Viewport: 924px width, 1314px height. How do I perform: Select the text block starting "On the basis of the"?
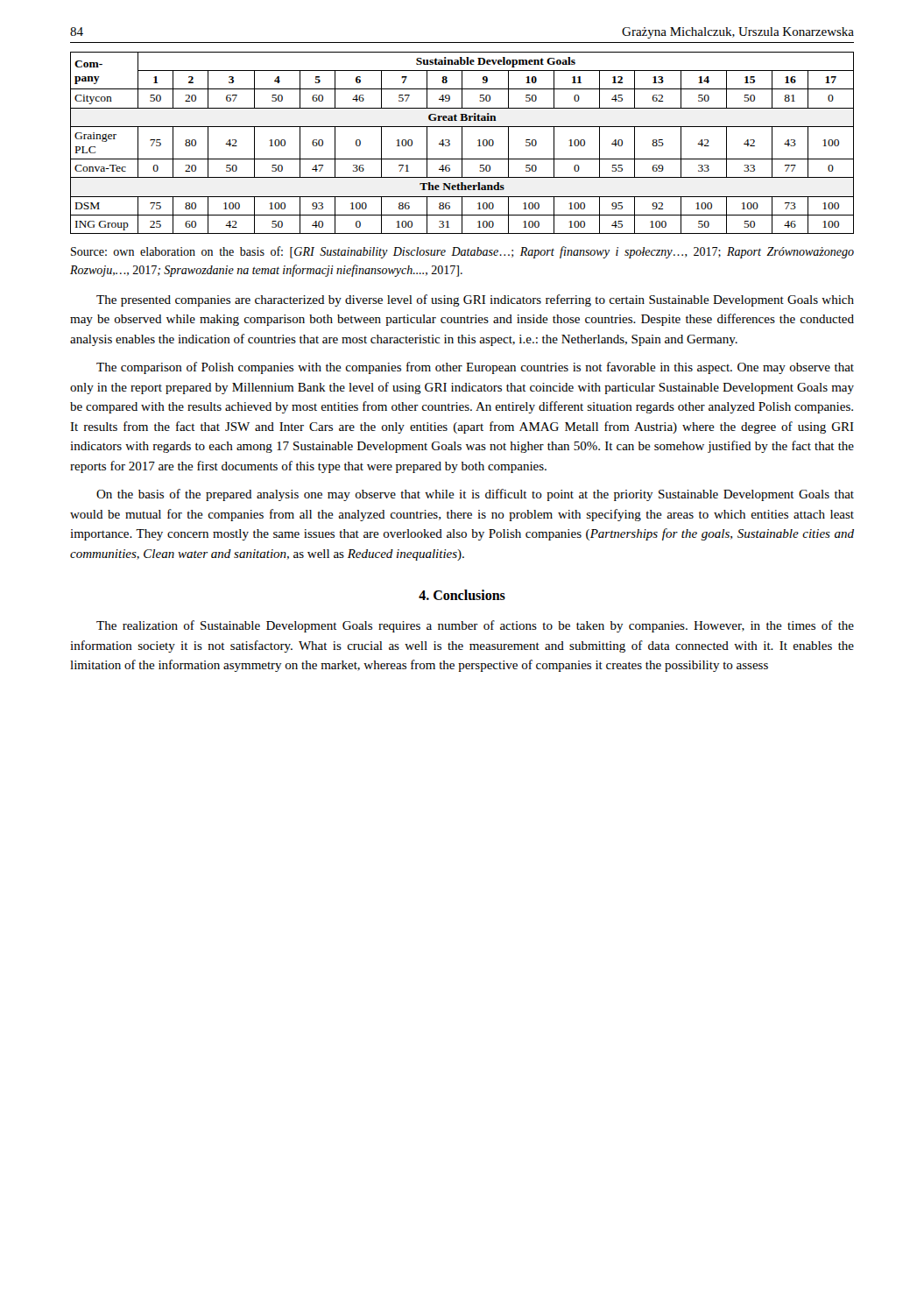click(x=462, y=524)
